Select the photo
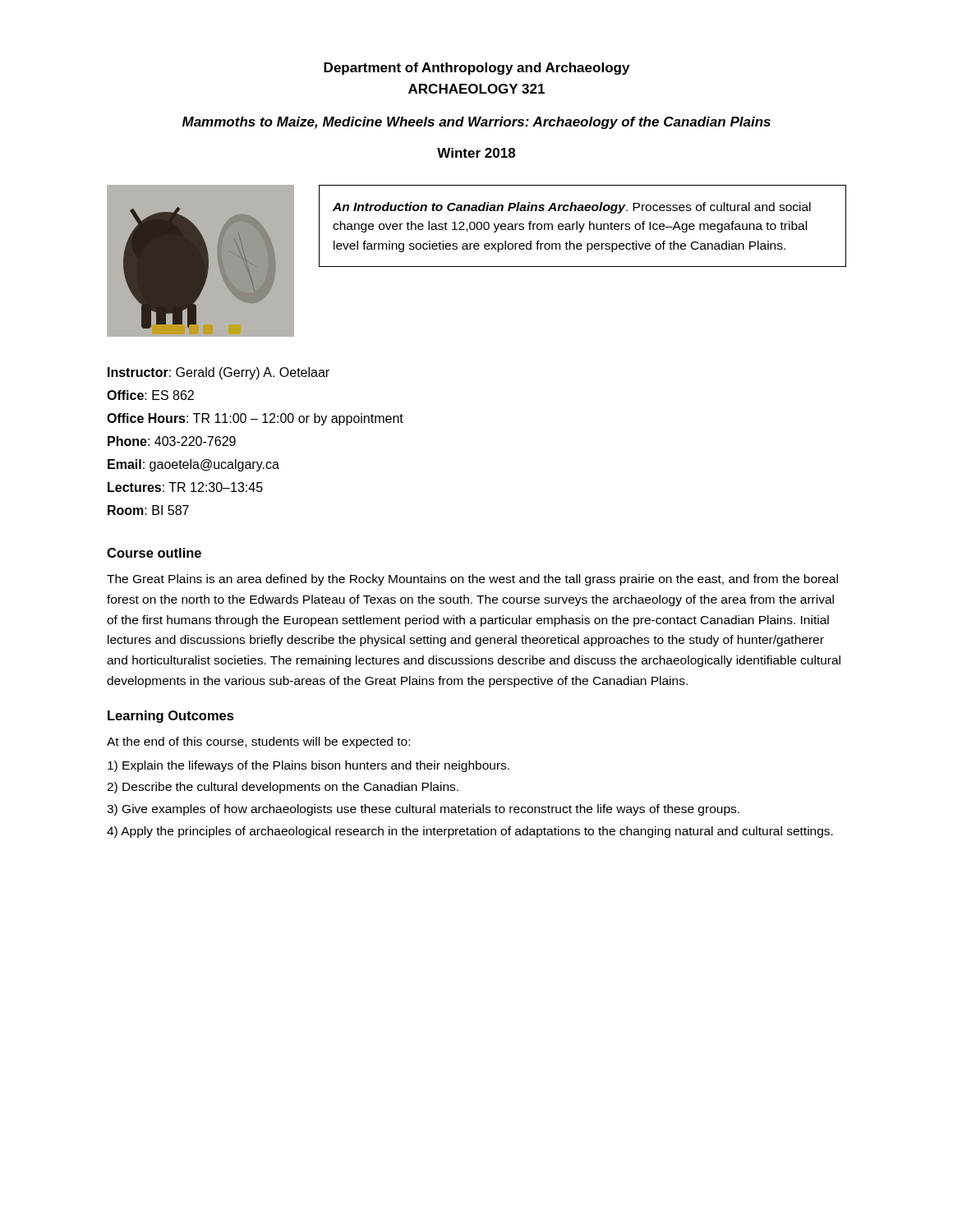The height and width of the screenshot is (1232, 953). coord(201,261)
